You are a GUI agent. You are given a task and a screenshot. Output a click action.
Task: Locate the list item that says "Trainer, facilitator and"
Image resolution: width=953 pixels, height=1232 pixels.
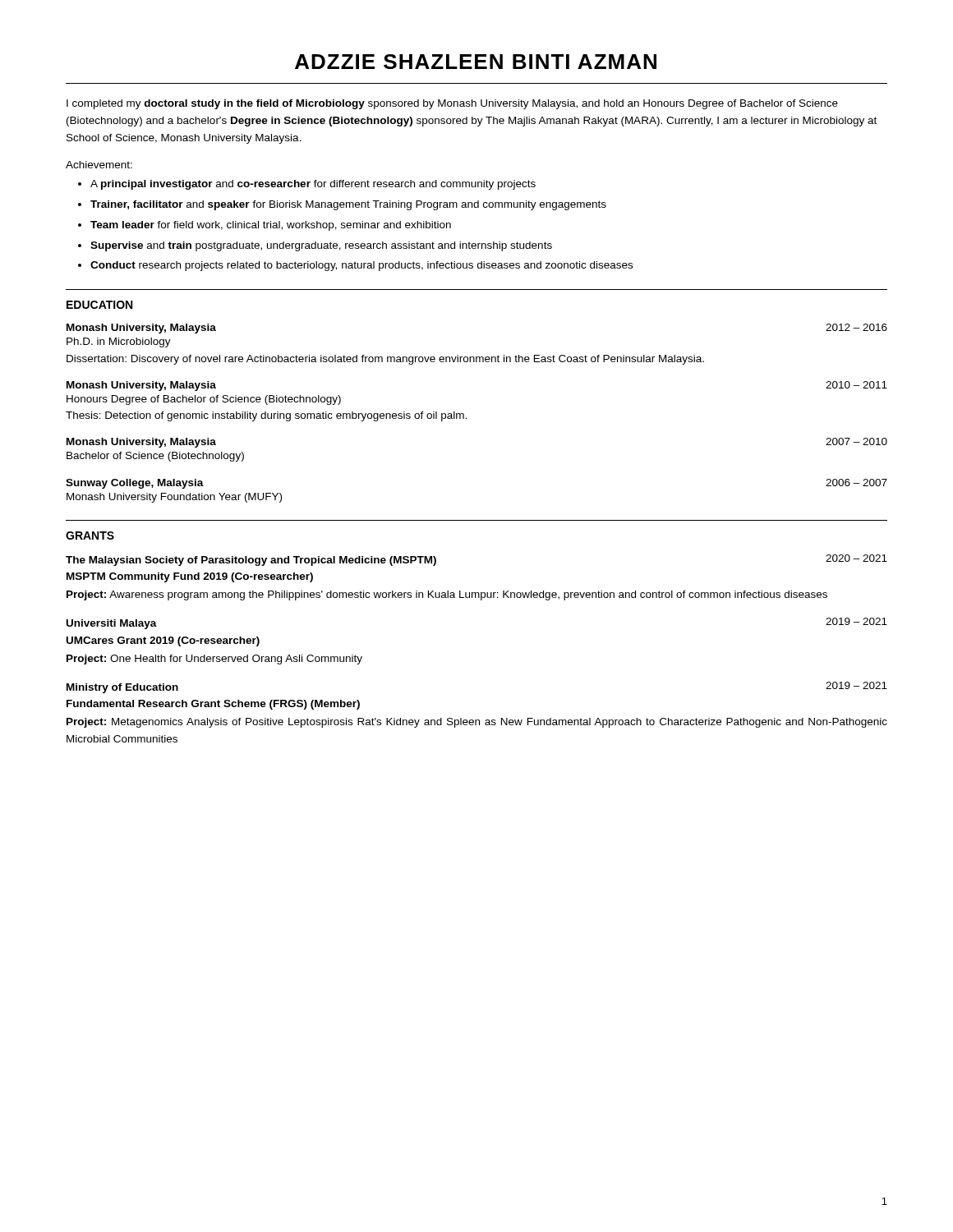tap(348, 204)
